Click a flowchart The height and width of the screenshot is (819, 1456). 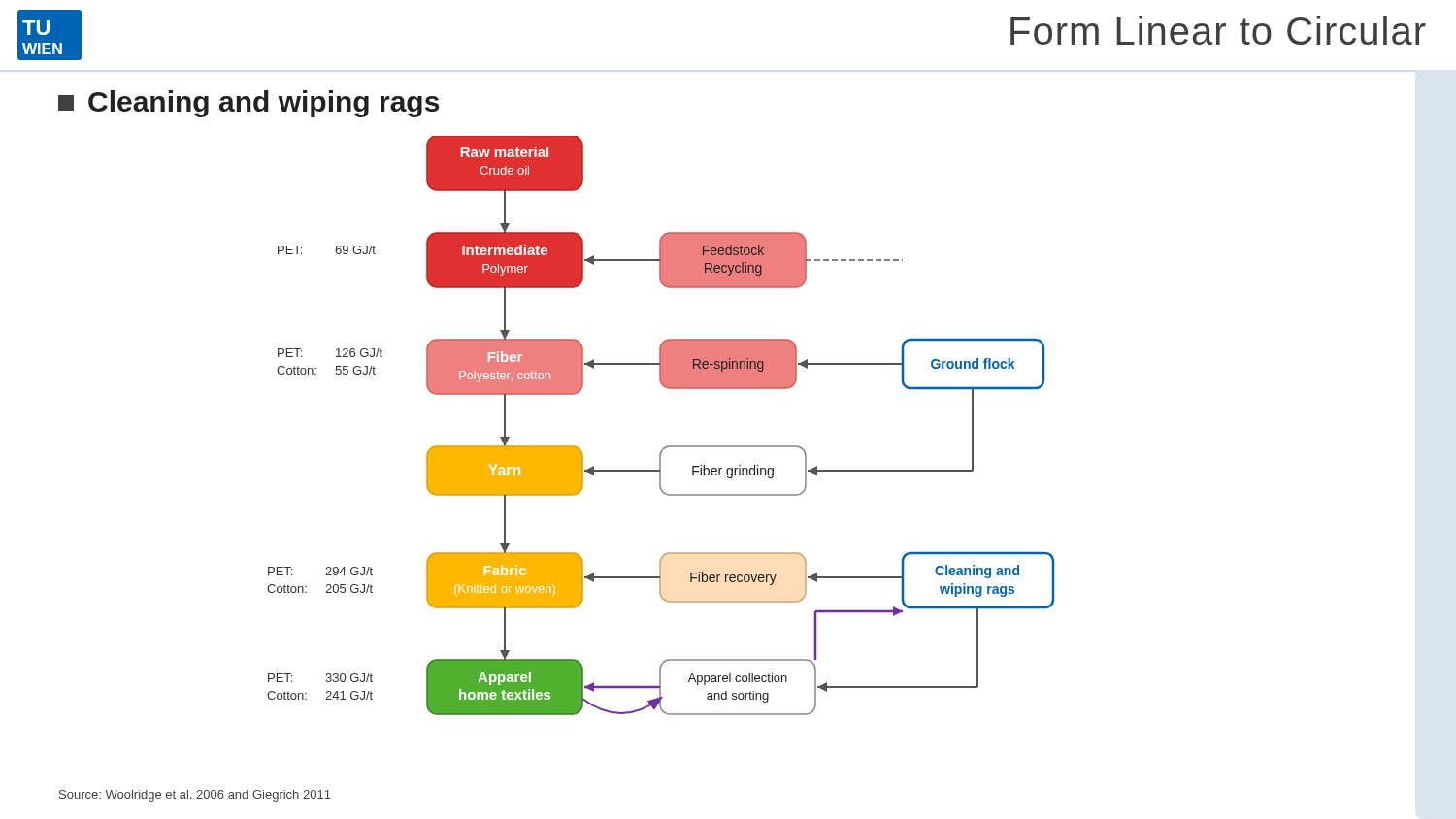tap(728, 466)
